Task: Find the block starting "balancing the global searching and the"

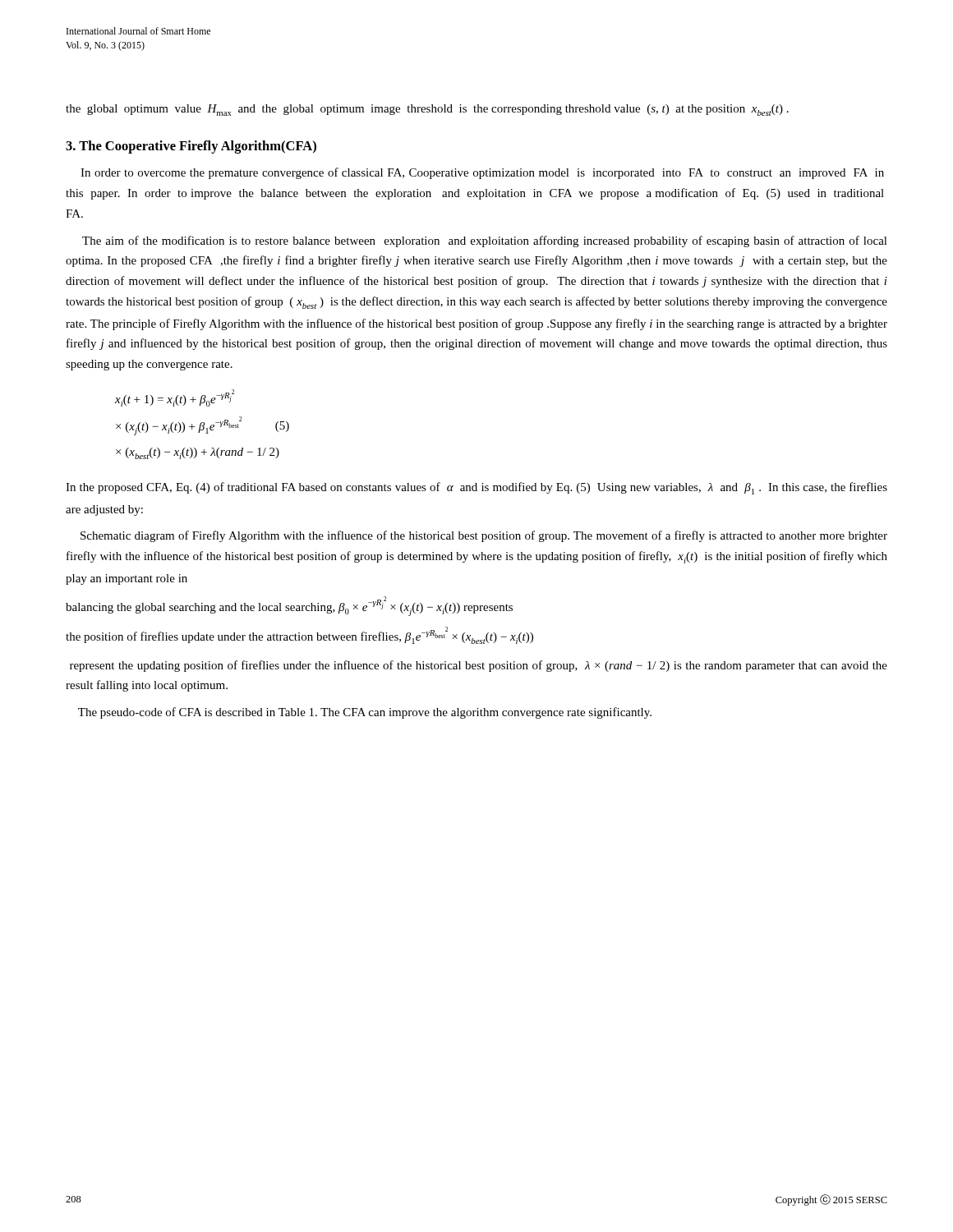Action: click(289, 606)
